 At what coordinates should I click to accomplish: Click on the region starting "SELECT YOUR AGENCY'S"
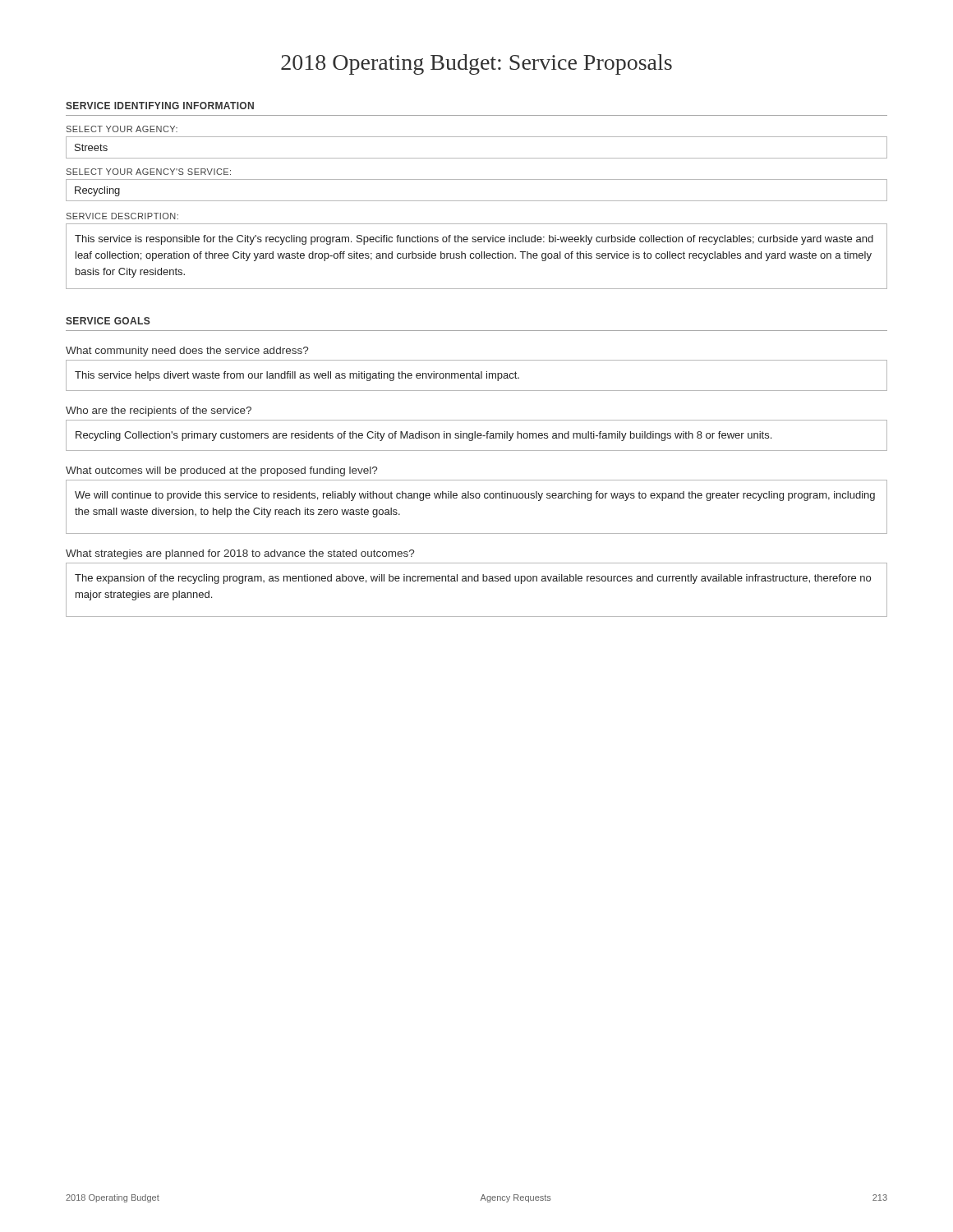(149, 172)
